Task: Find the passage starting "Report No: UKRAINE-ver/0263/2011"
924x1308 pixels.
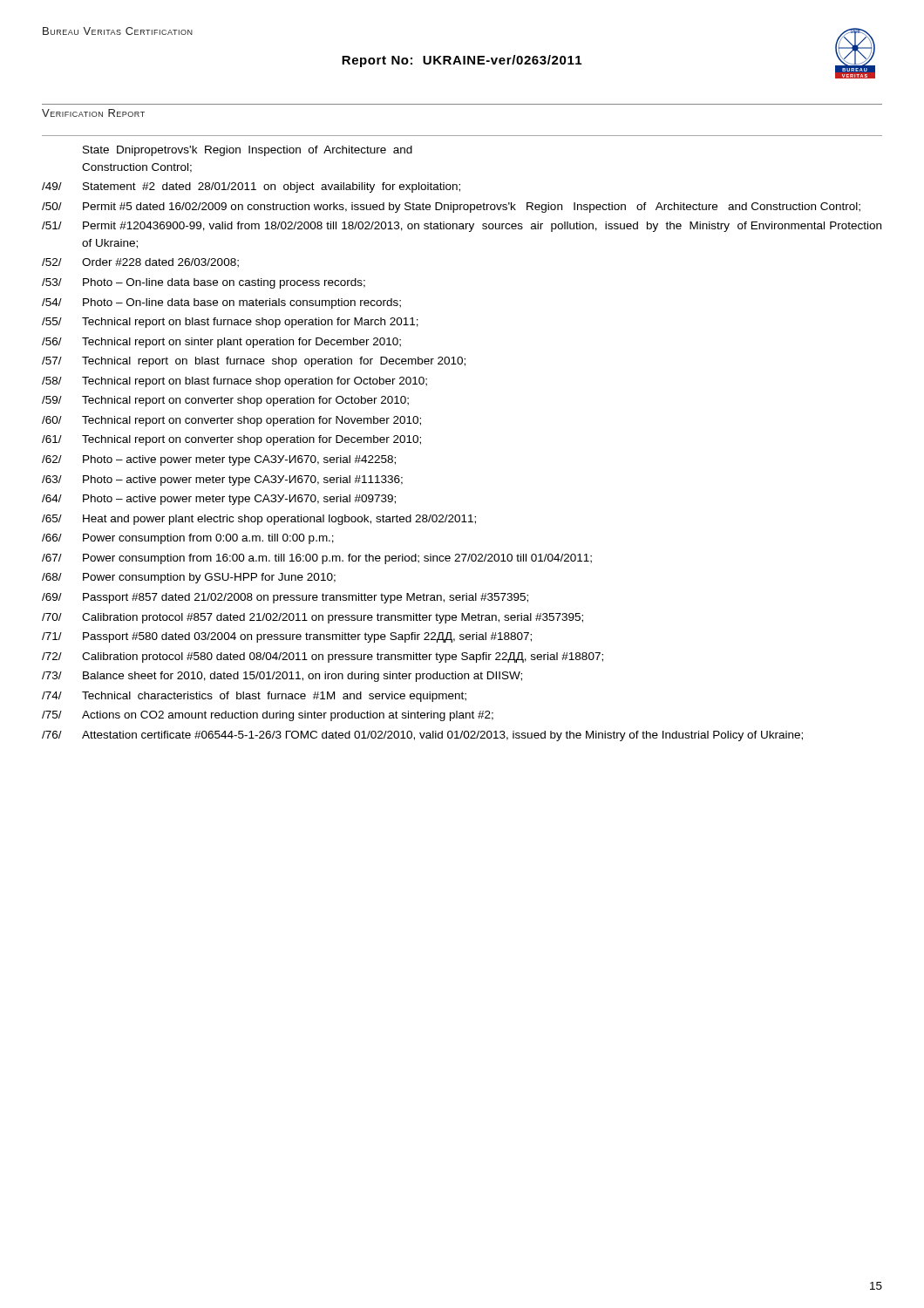Action: point(462,60)
